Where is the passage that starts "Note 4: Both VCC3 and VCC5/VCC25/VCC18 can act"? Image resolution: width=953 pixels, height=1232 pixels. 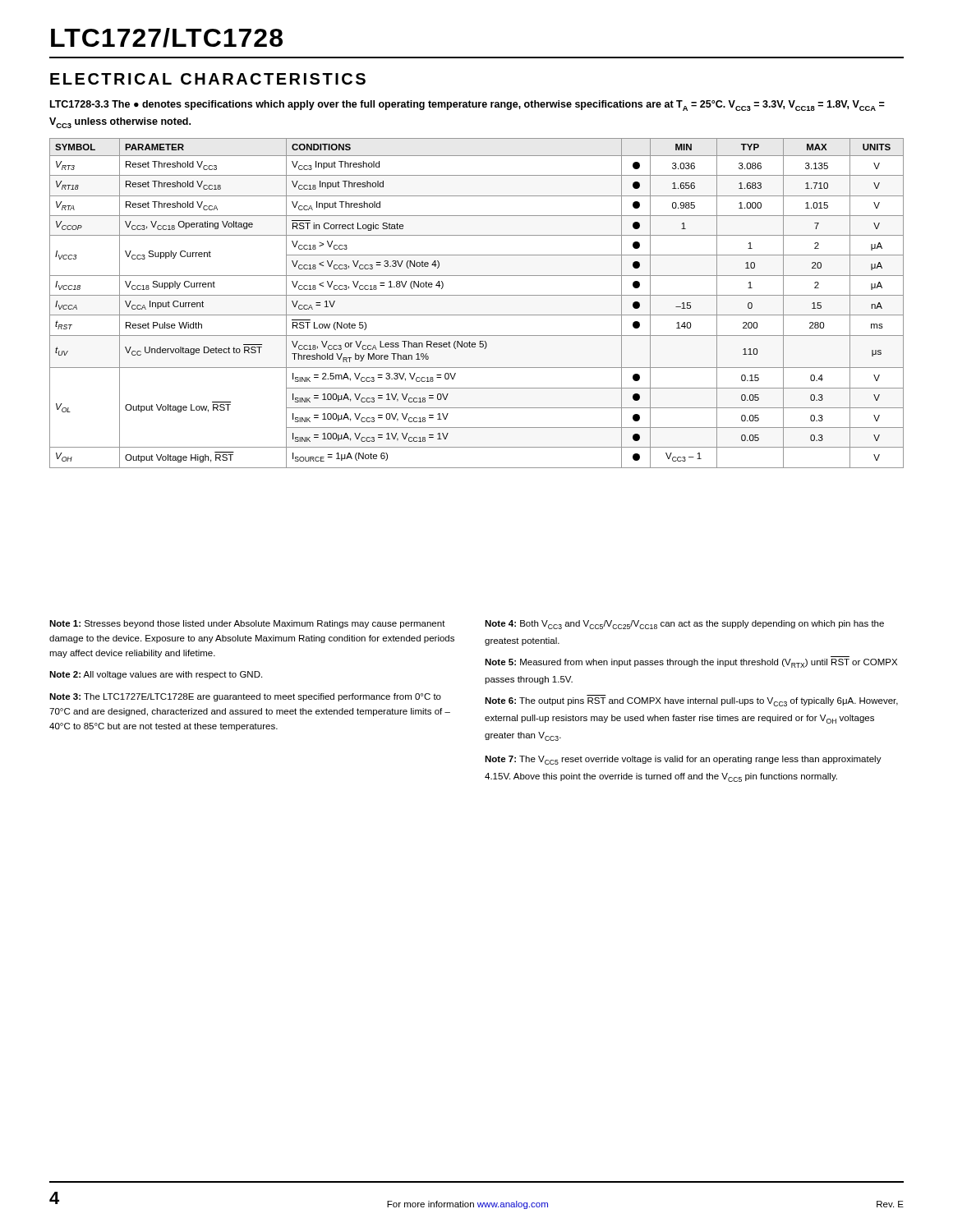pyautogui.click(x=694, y=701)
